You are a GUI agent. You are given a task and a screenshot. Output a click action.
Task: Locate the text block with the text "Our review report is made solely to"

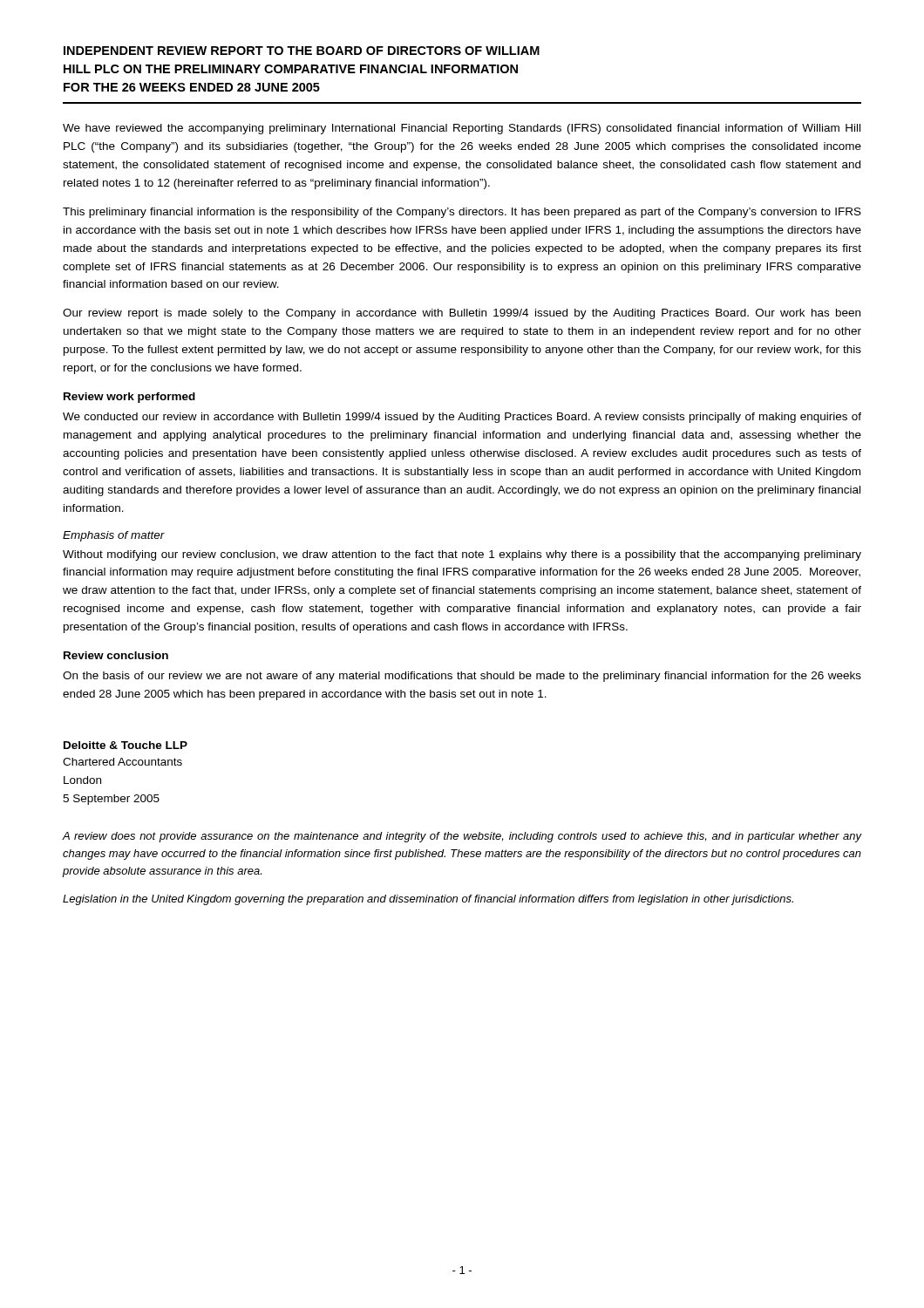462,341
